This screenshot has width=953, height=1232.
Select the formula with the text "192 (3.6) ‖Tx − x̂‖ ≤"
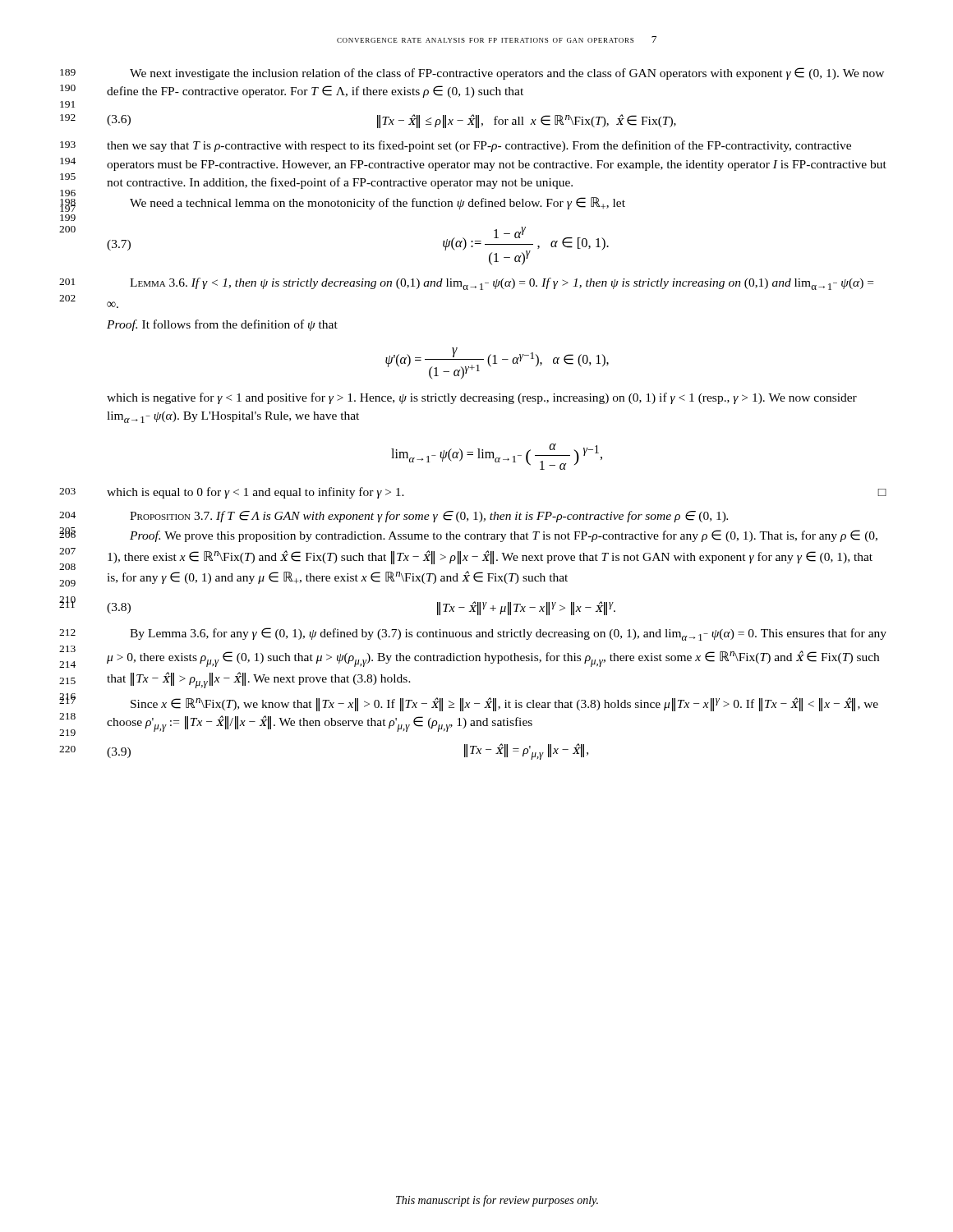tap(497, 119)
